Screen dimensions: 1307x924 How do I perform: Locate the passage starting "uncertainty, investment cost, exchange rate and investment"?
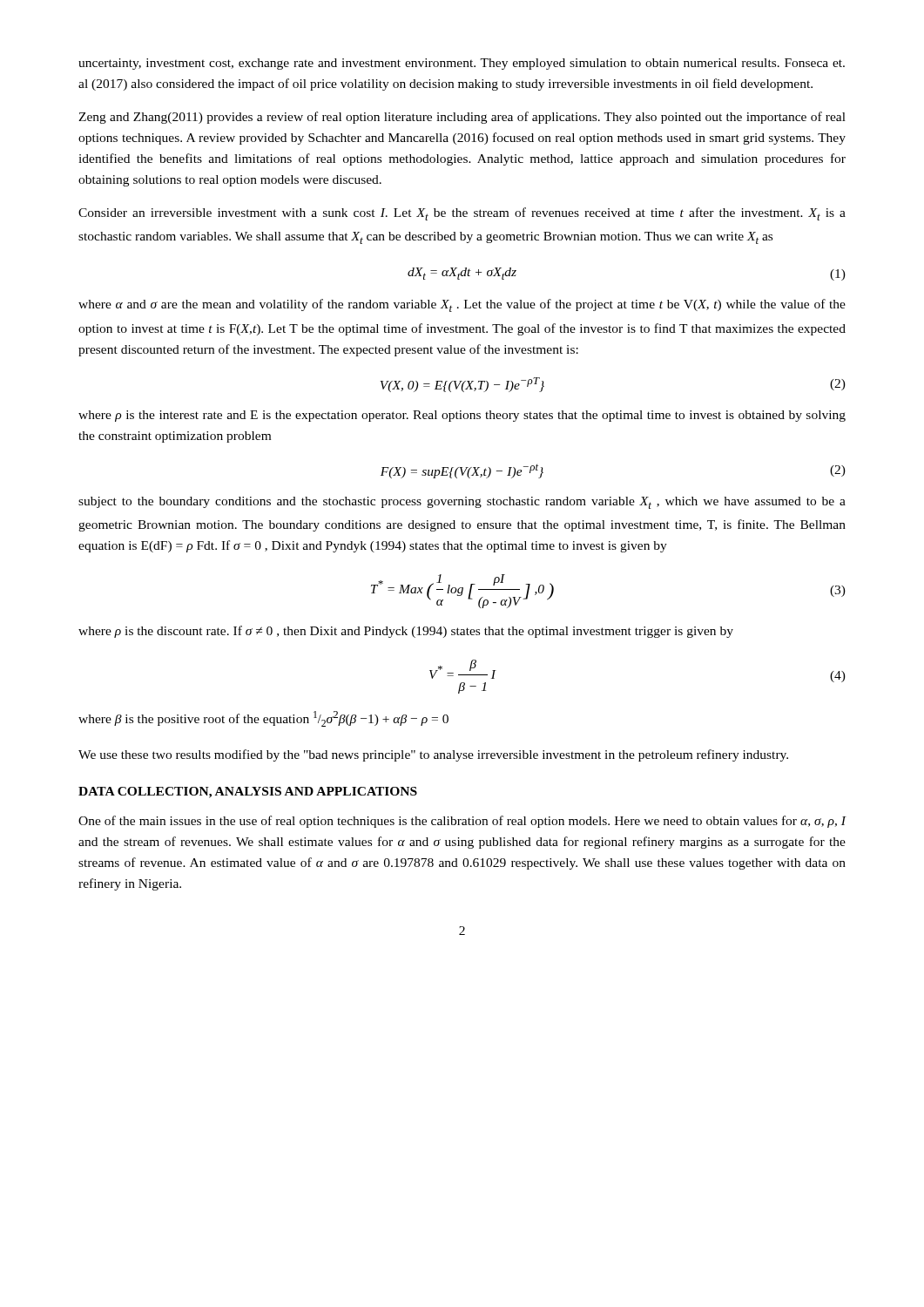coord(462,73)
